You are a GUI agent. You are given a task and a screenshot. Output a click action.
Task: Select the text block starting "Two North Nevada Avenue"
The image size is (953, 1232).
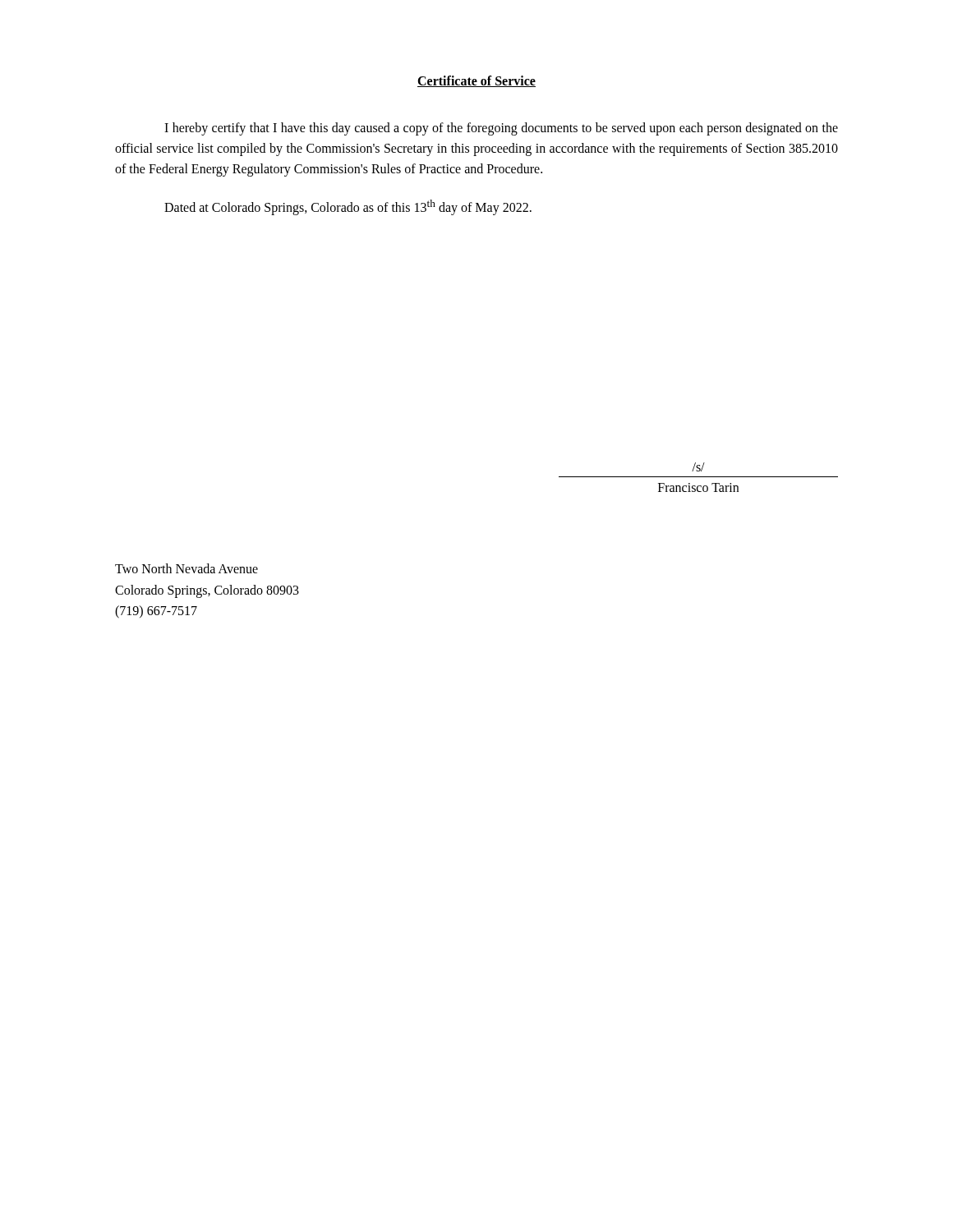coord(207,590)
